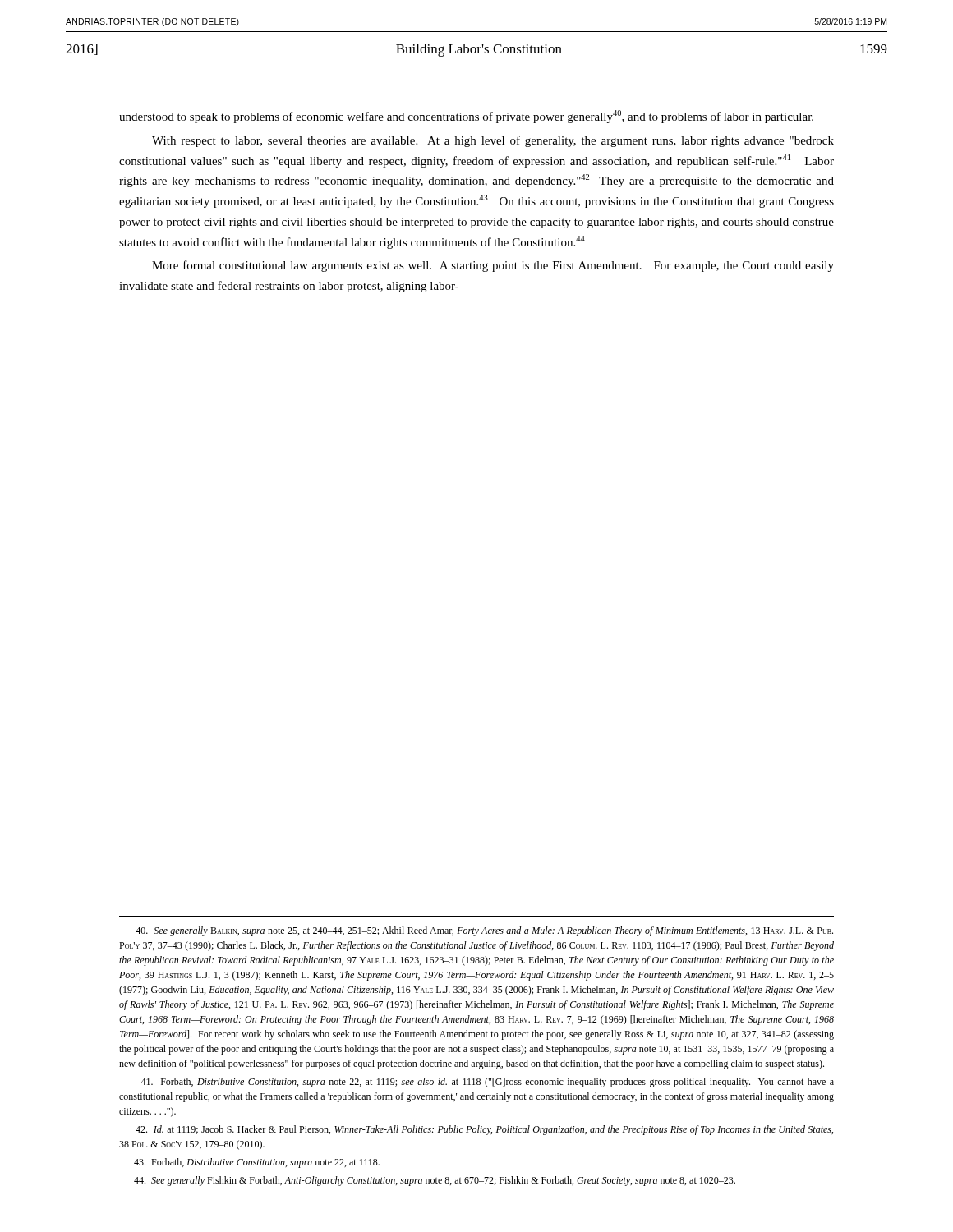Locate the footnote that reads "Forbath, Distributive Constitution, supra note 22, at 1118."
Image resolution: width=953 pixels, height=1232 pixels.
tap(250, 1162)
